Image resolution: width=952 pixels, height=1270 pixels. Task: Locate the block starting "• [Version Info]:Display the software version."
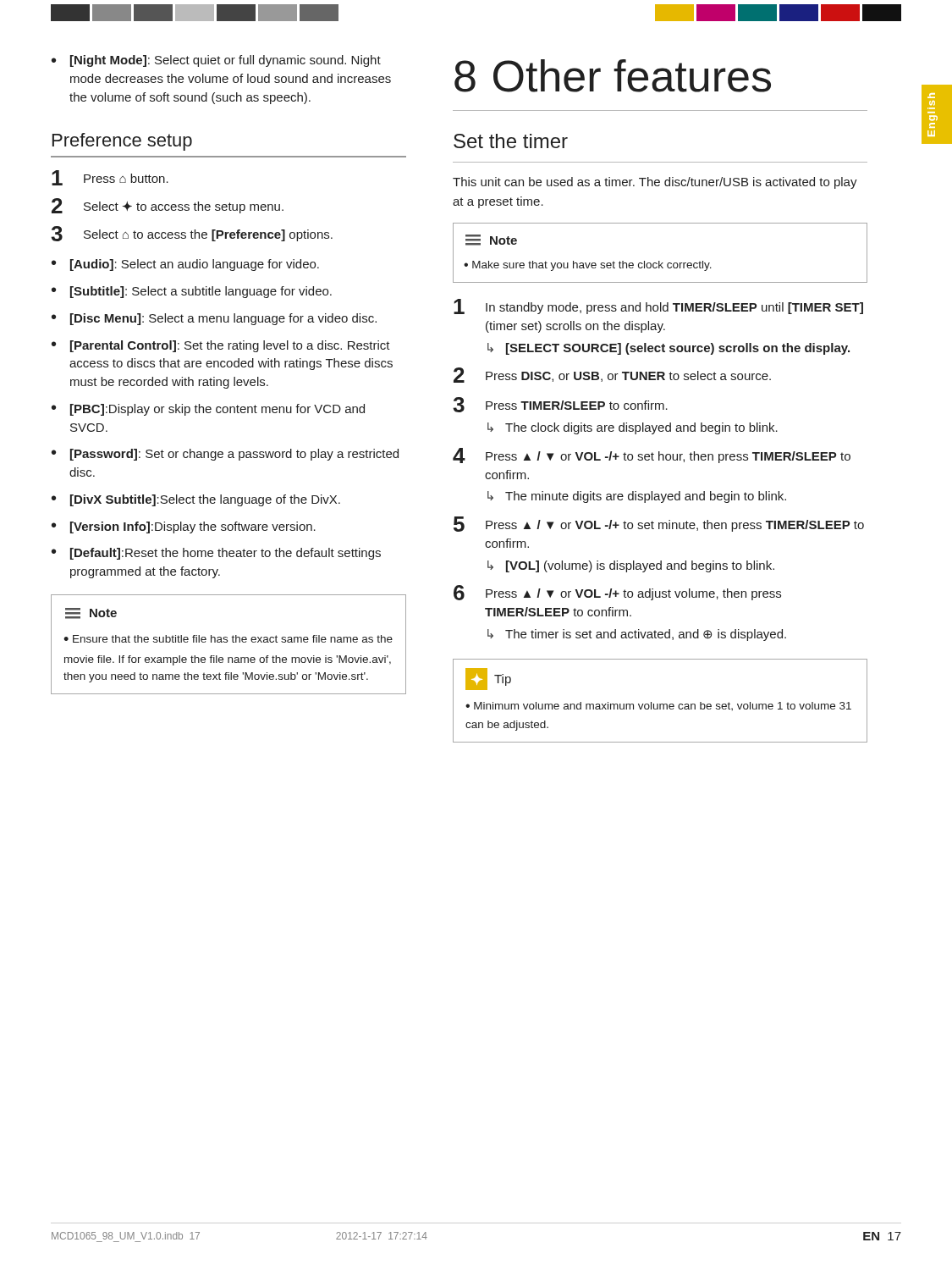click(x=228, y=526)
